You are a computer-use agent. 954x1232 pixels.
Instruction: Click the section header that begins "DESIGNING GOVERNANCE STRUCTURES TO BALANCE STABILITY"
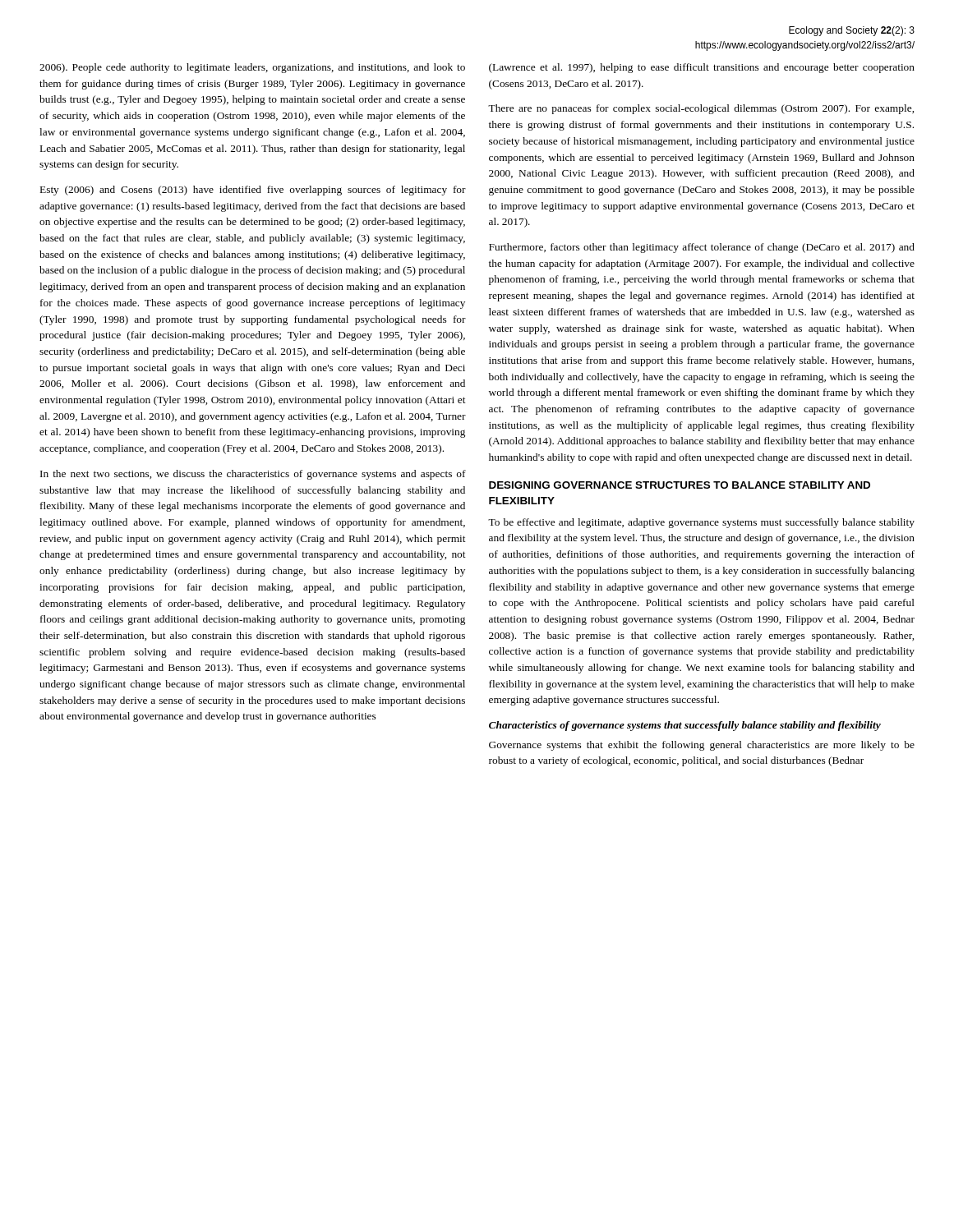pyautogui.click(x=680, y=493)
